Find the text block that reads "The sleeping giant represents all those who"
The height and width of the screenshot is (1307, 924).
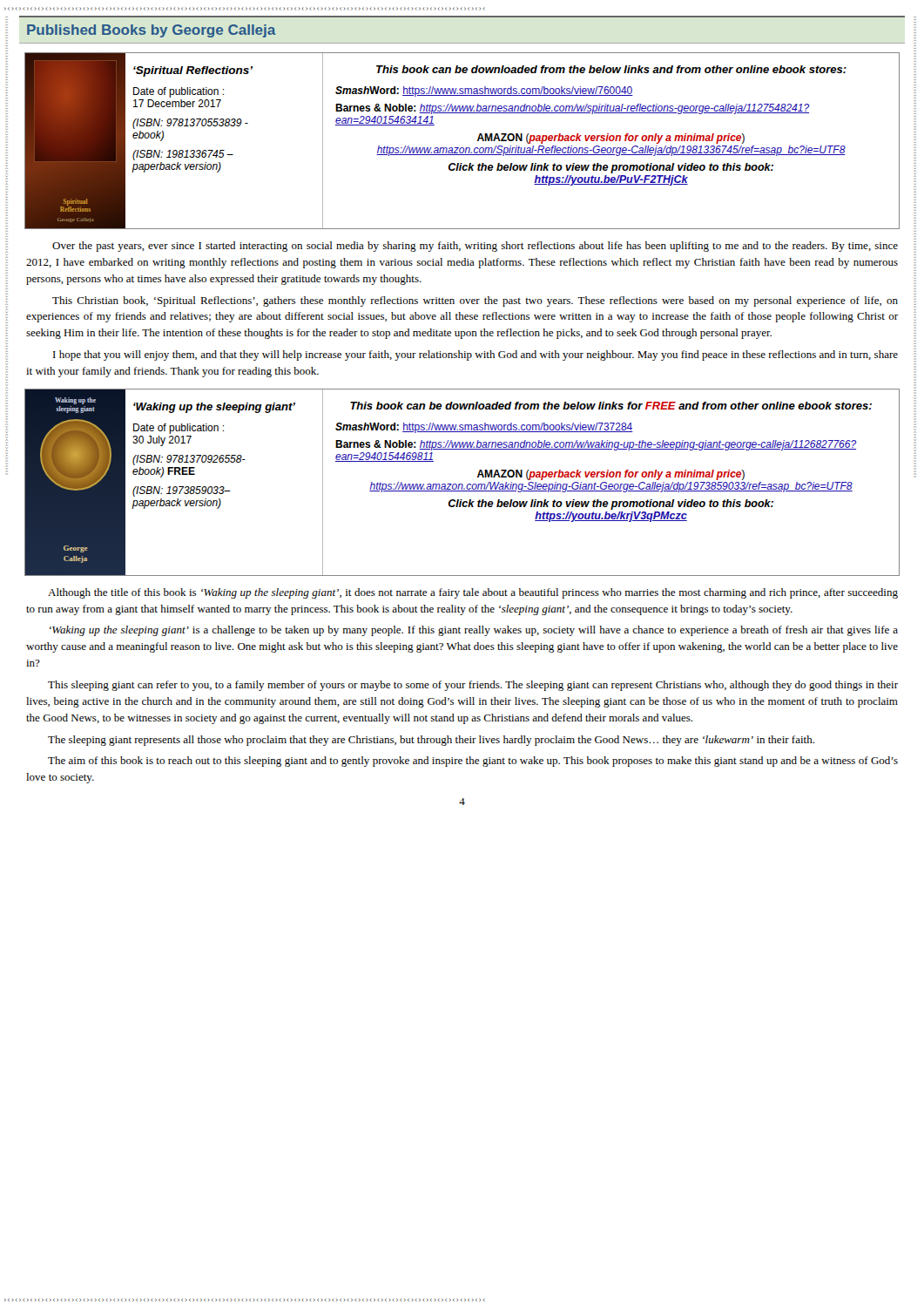pos(431,739)
